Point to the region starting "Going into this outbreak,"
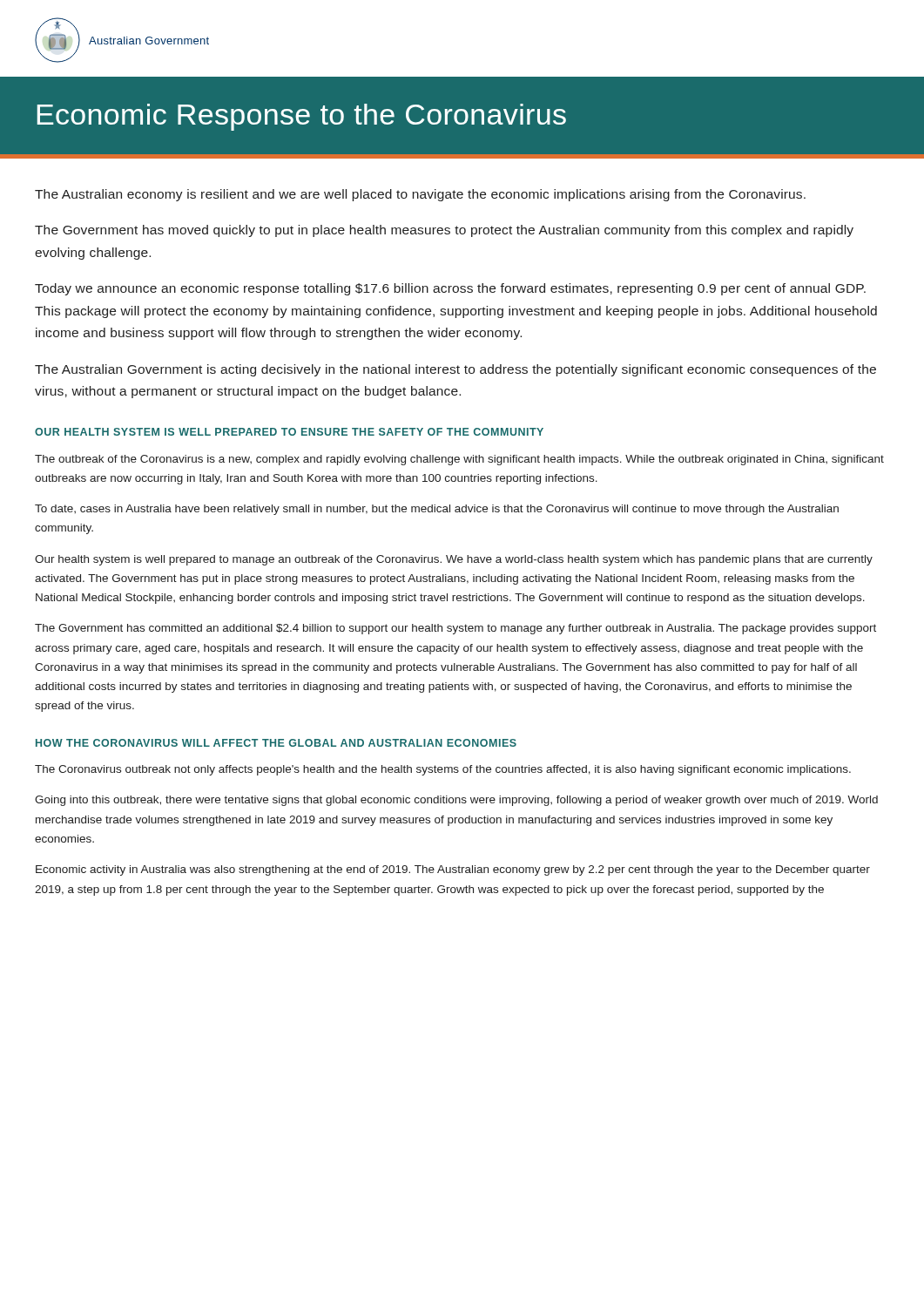924x1307 pixels. (x=457, y=819)
